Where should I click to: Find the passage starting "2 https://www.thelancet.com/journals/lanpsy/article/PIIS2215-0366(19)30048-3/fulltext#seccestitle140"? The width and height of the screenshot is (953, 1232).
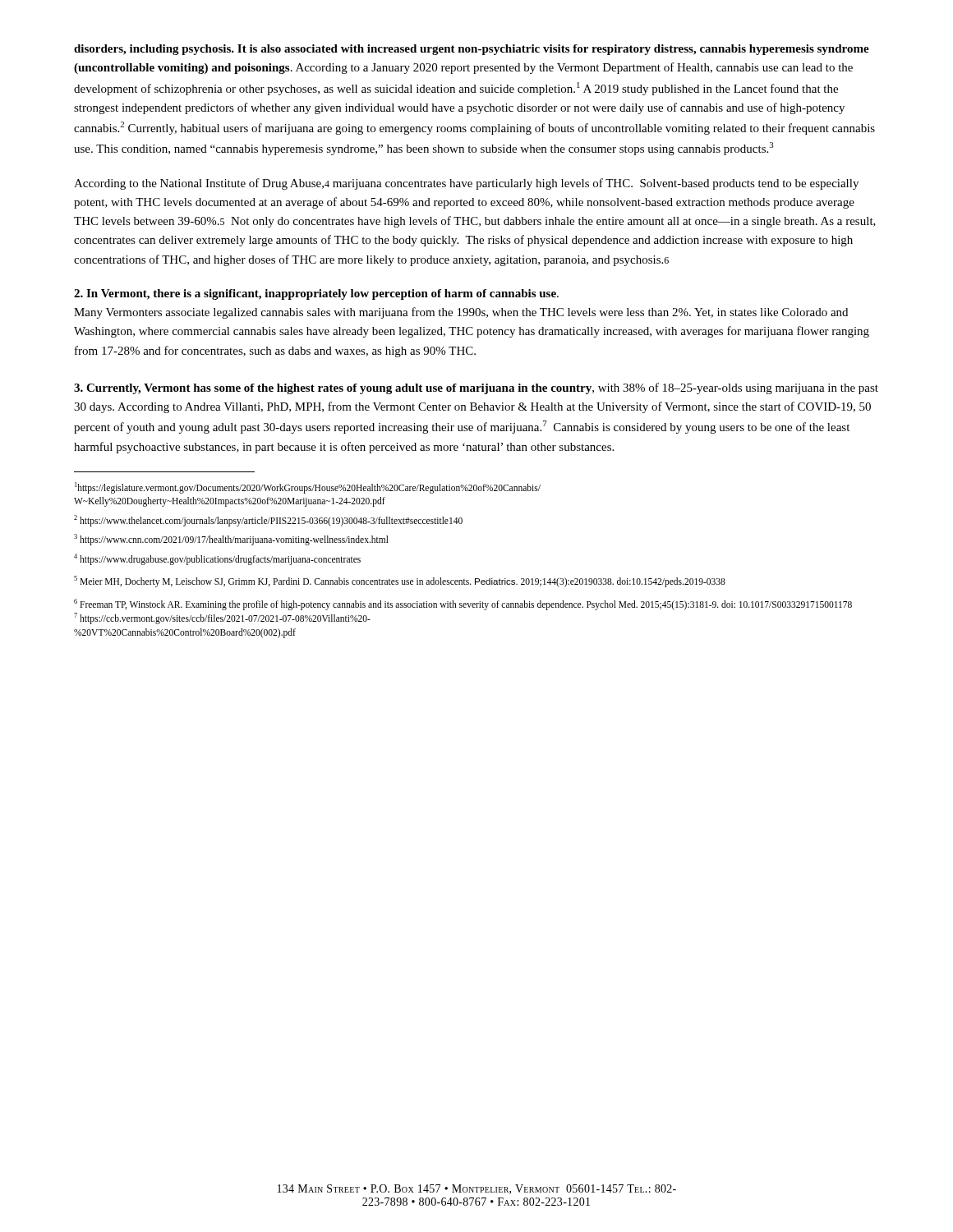[268, 520]
